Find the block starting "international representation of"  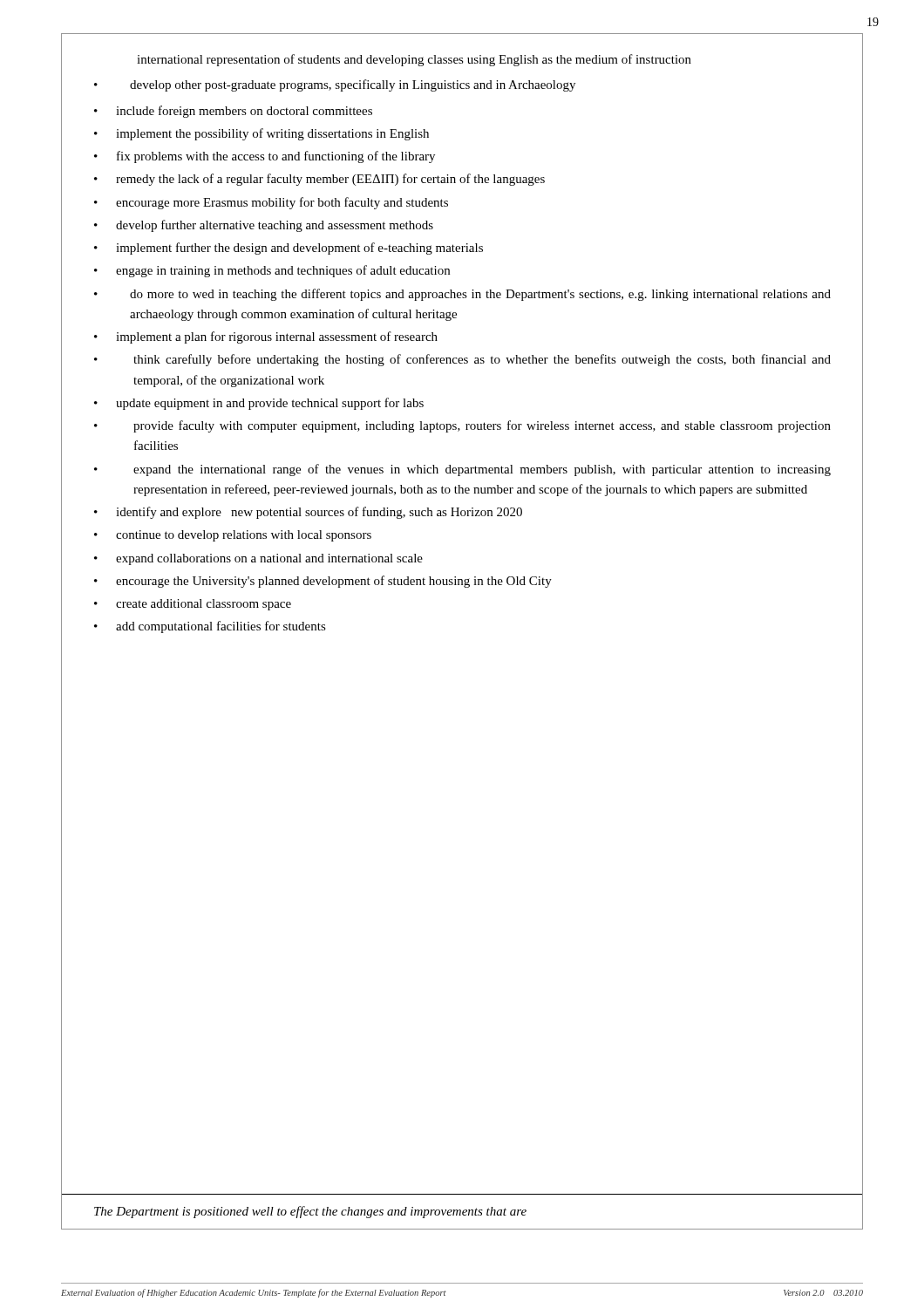point(414,59)
